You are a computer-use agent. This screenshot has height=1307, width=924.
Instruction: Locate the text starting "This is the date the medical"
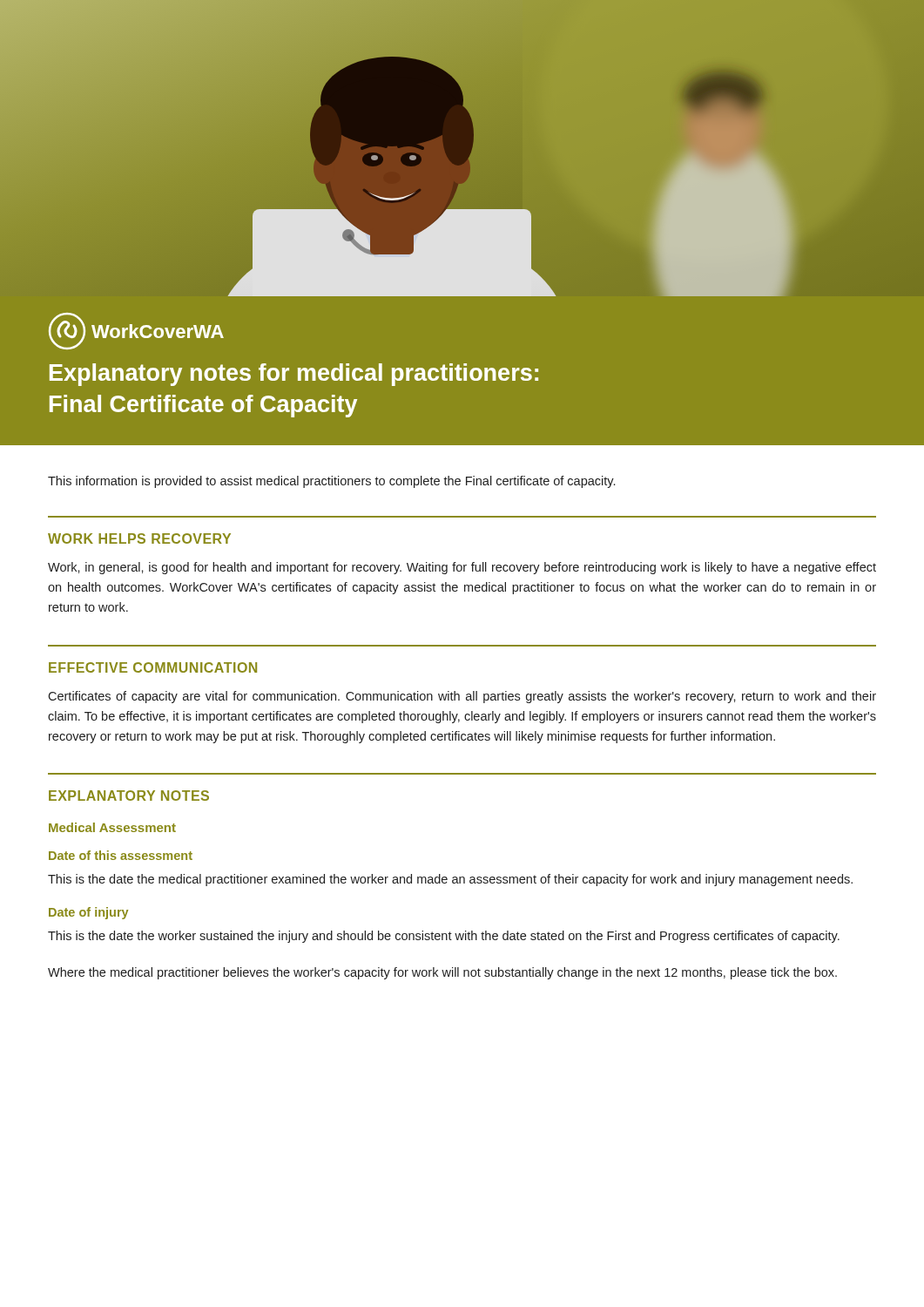tap(451, 879)
